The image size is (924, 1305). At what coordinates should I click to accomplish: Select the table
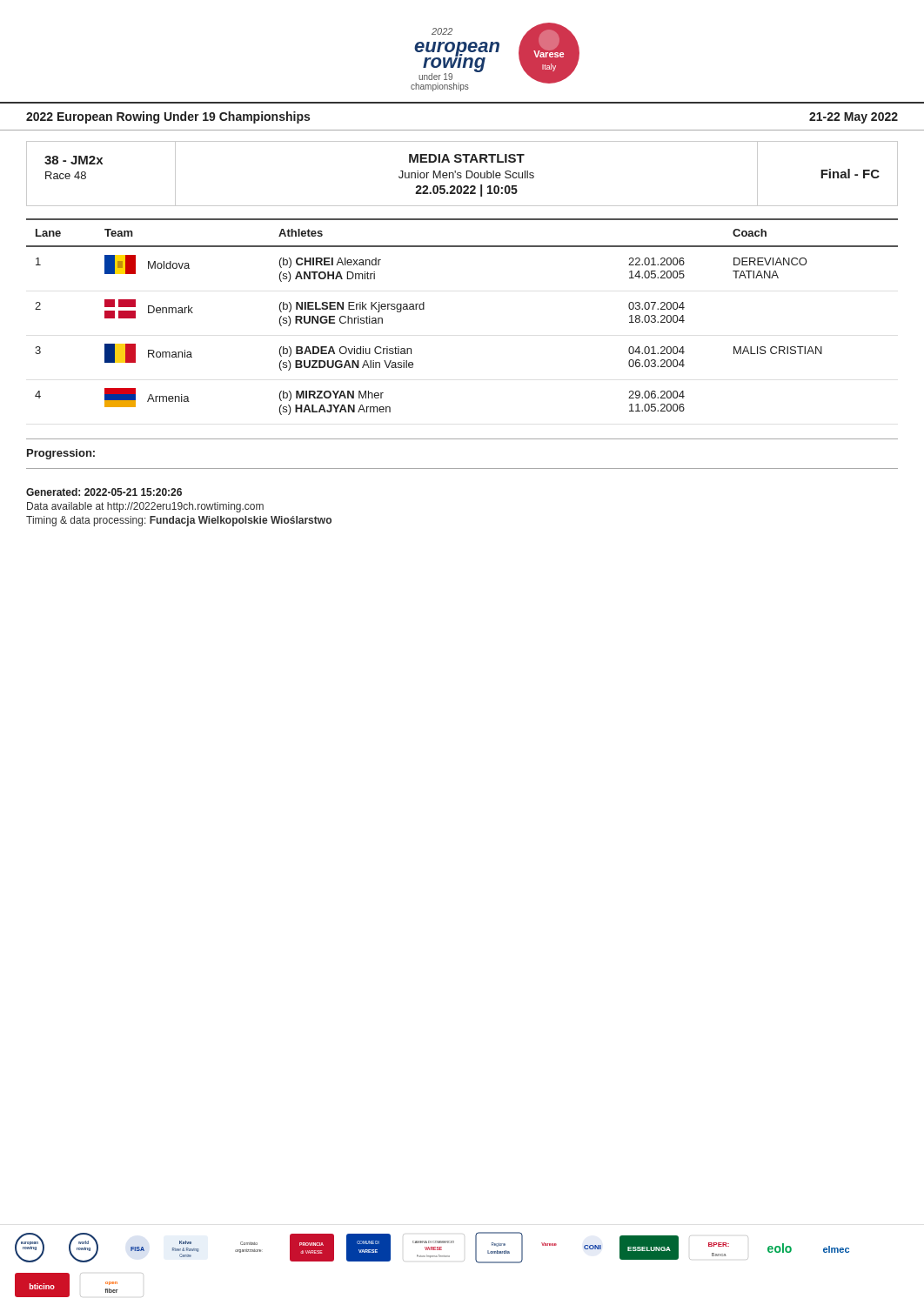click(x=462, y=321)
